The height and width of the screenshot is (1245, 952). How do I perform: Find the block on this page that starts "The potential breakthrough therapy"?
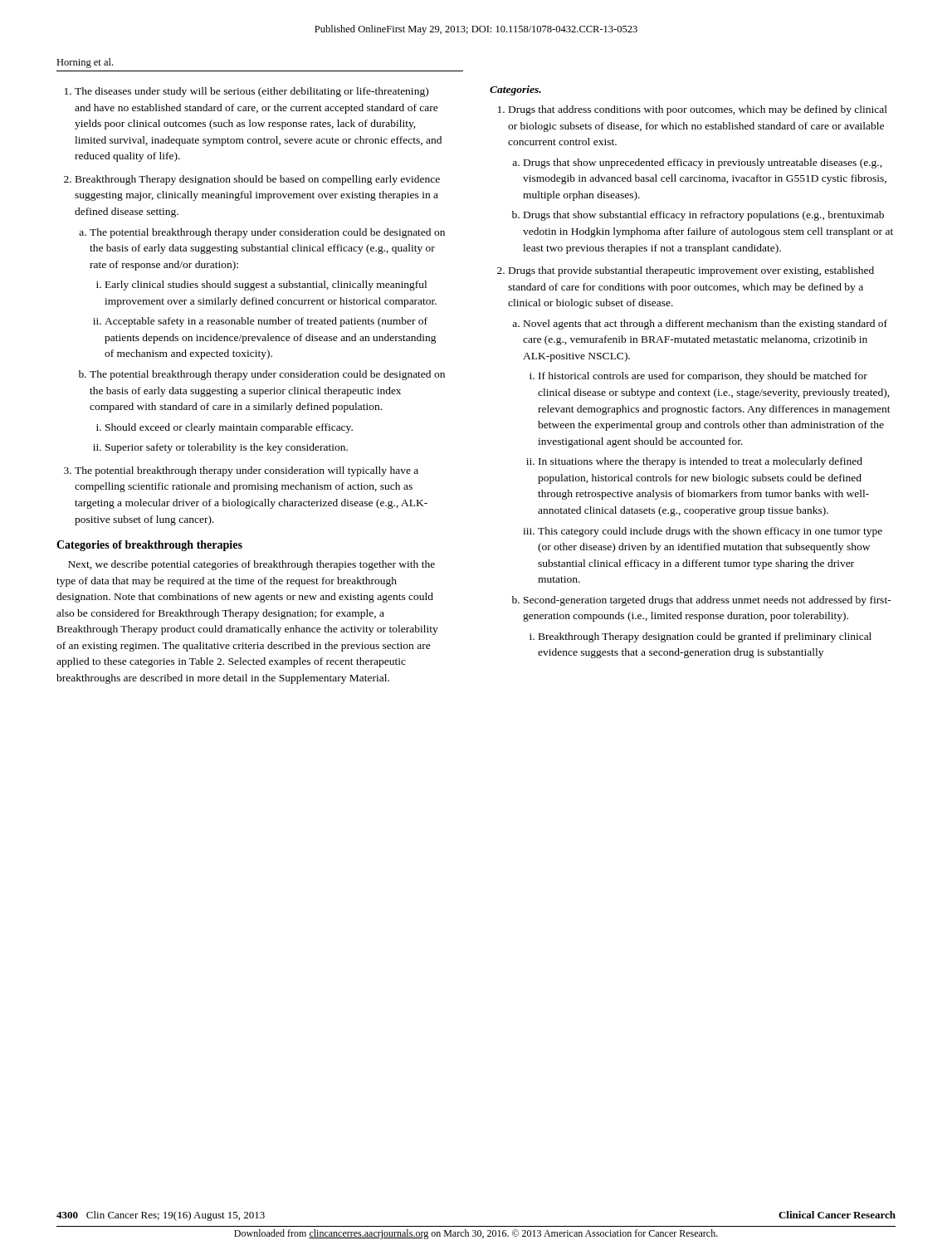click(x=251, y=494)
